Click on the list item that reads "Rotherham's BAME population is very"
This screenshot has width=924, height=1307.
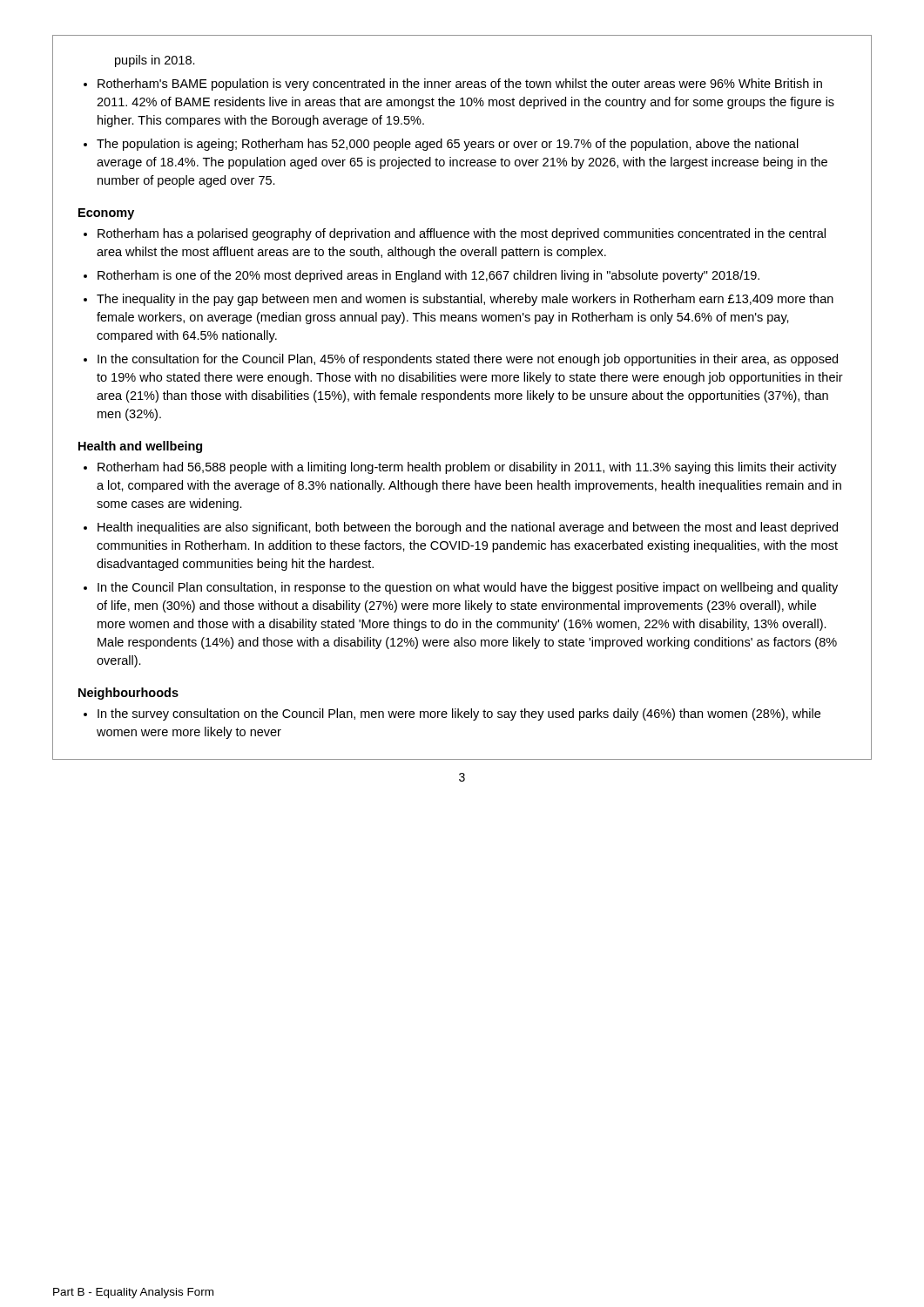point(466,102)
